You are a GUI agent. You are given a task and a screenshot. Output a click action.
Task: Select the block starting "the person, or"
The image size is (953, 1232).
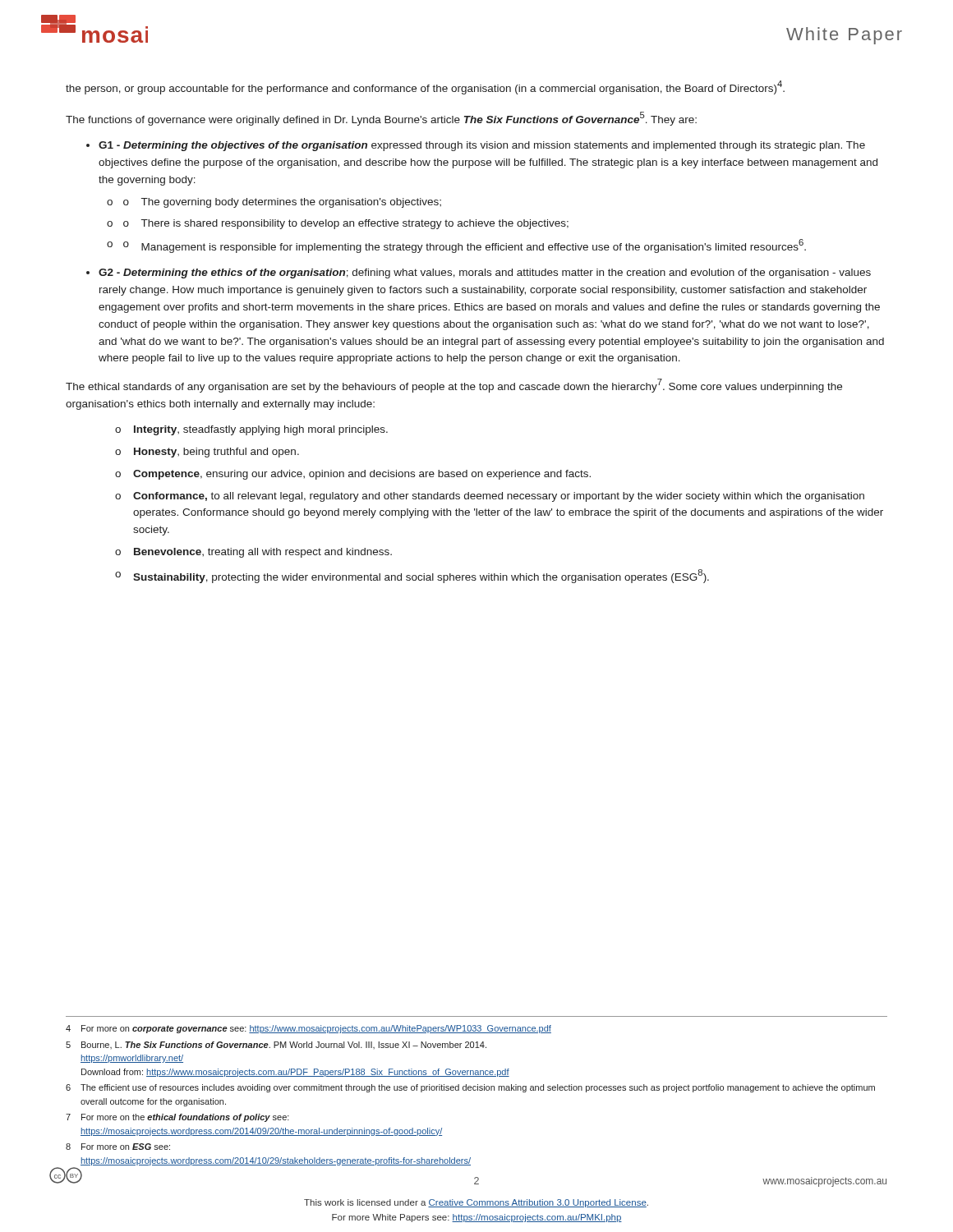pos(426,86)
